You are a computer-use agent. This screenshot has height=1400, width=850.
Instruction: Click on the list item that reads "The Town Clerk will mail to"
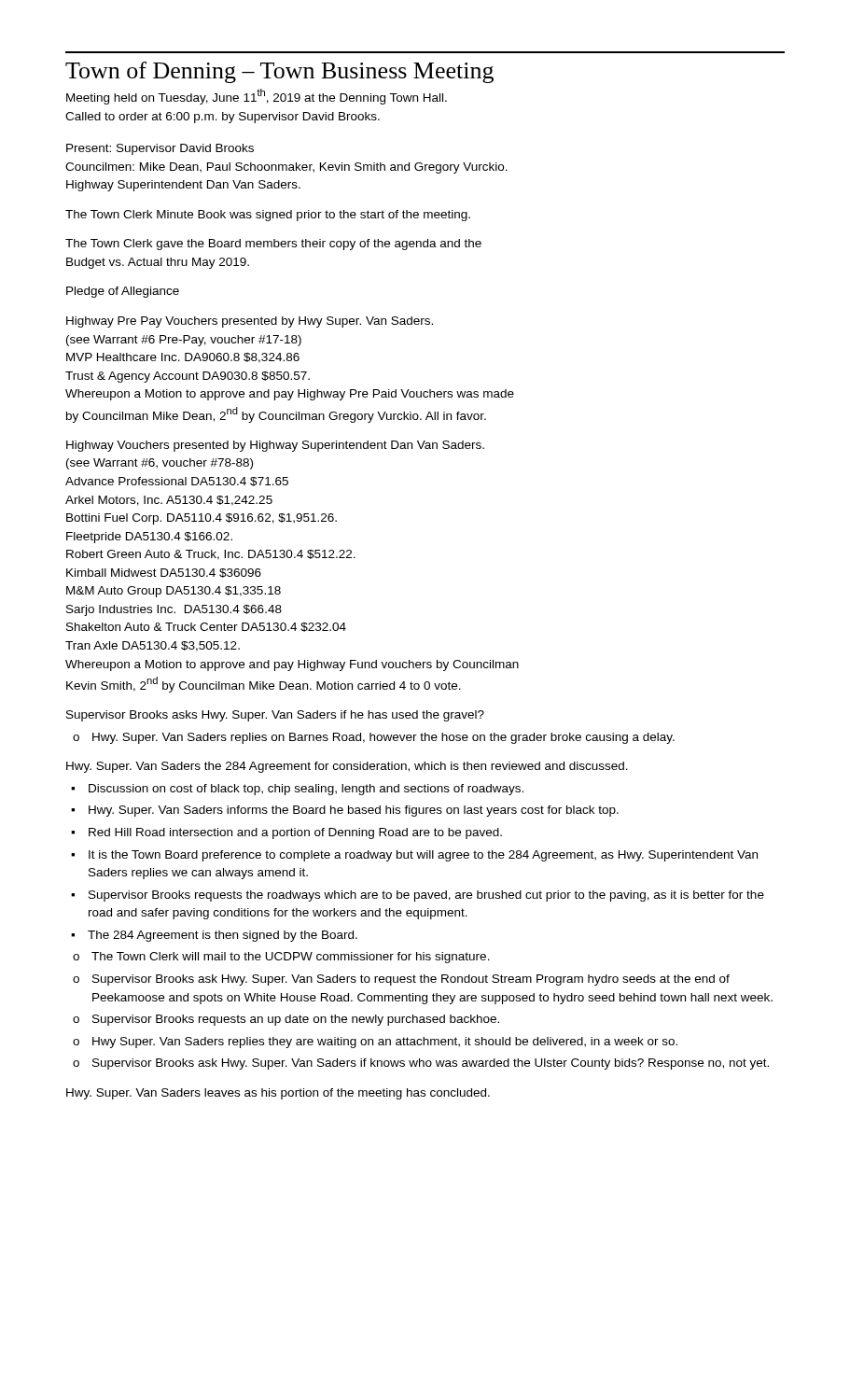(291, 956)
